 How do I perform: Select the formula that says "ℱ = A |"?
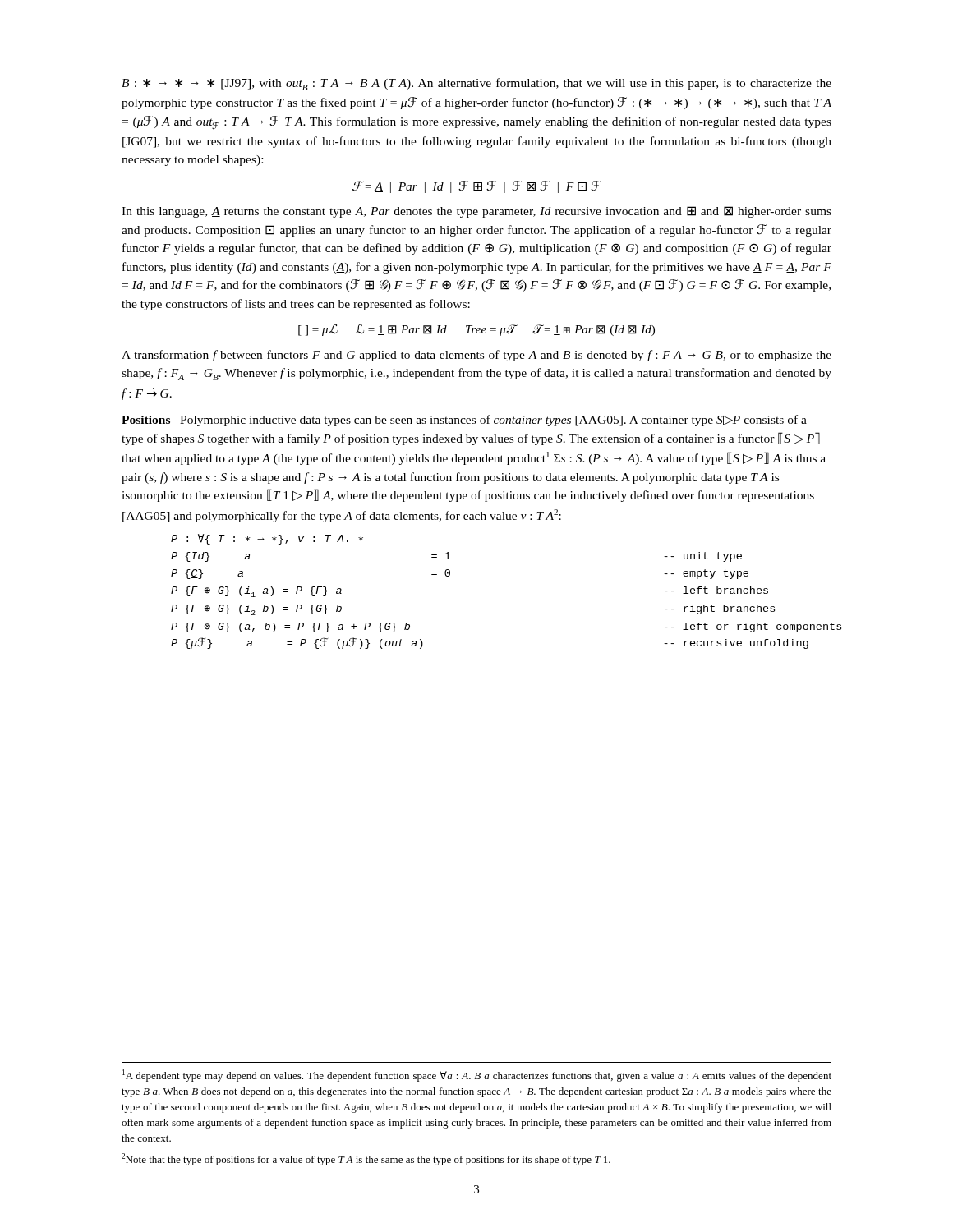click(x=476, y=186)
